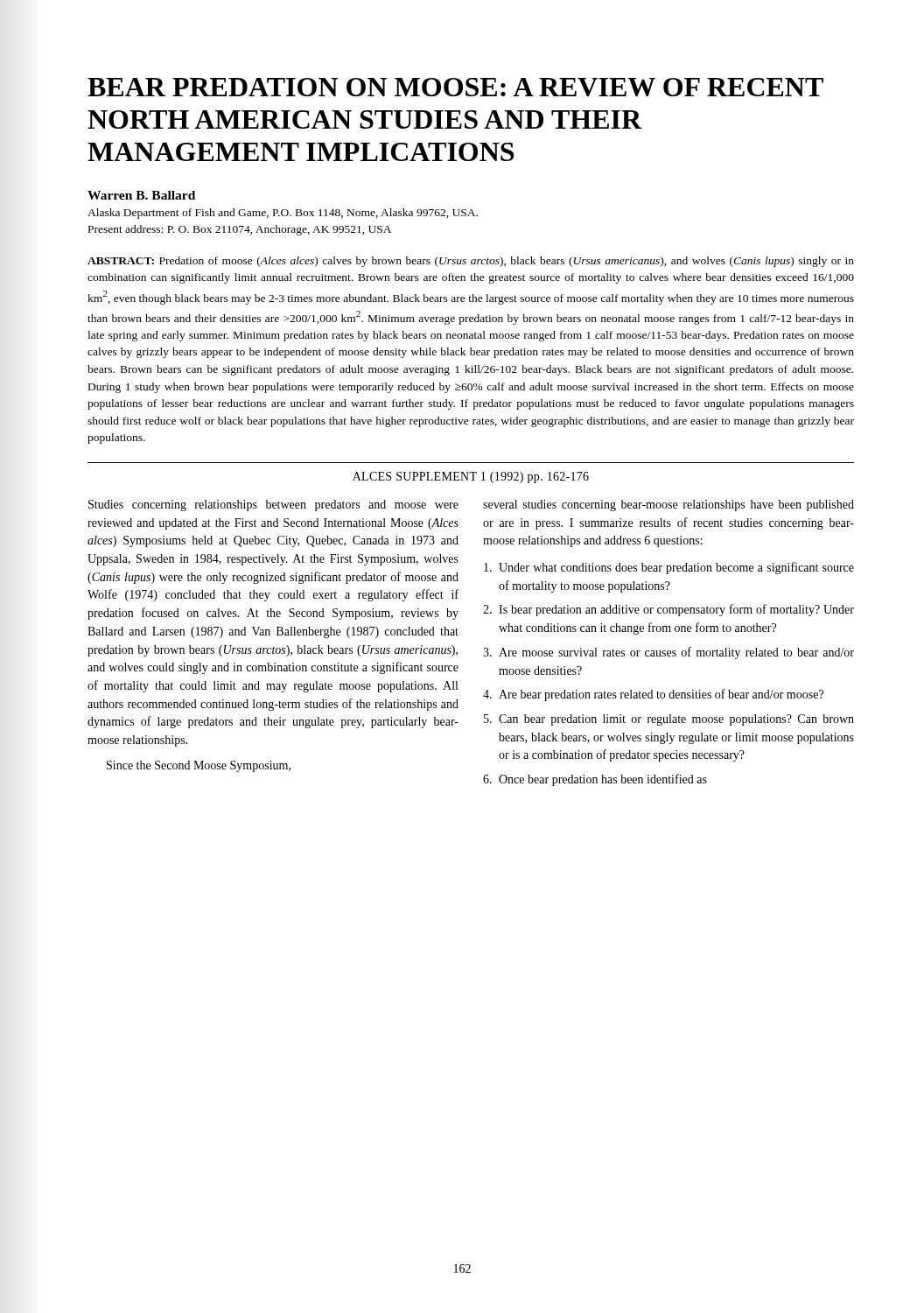The image size is (924, 1313).
Task: Click on the element starting "ALCES SUPPLEMENT 1"
Action: coord(471,476)
